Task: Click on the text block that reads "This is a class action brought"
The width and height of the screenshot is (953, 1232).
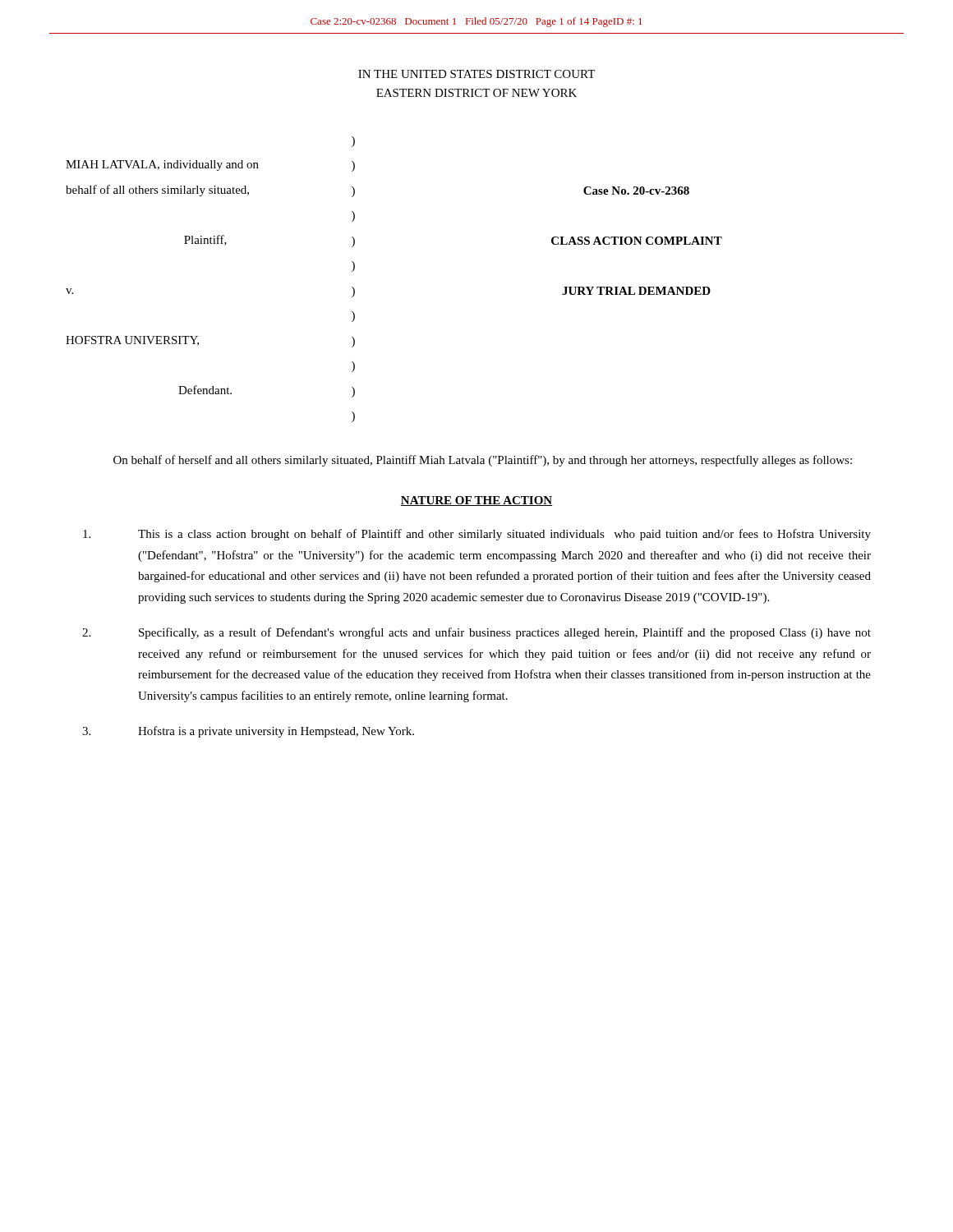Action: click(476, 566)
